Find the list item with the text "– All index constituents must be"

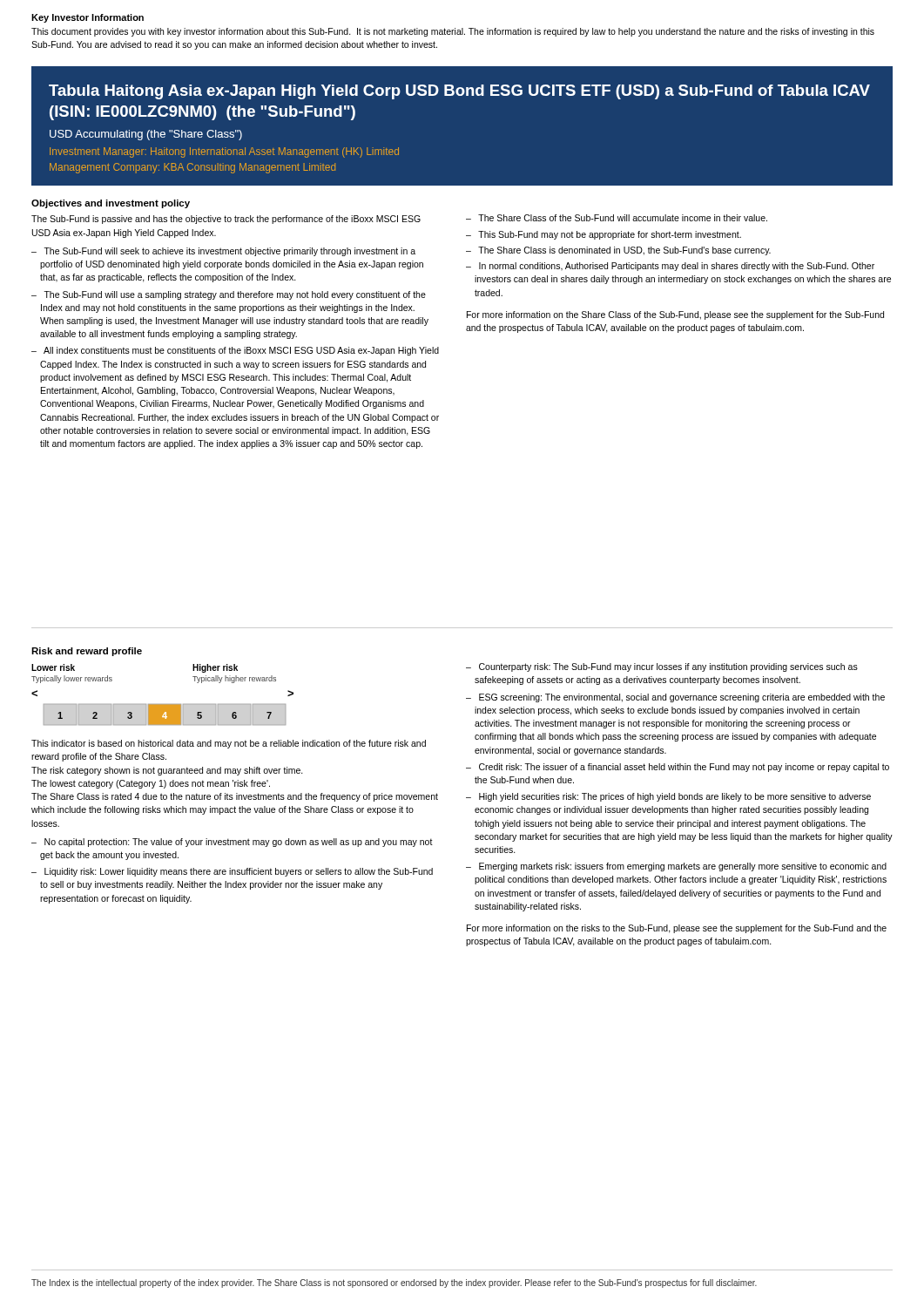coord(235,397)
